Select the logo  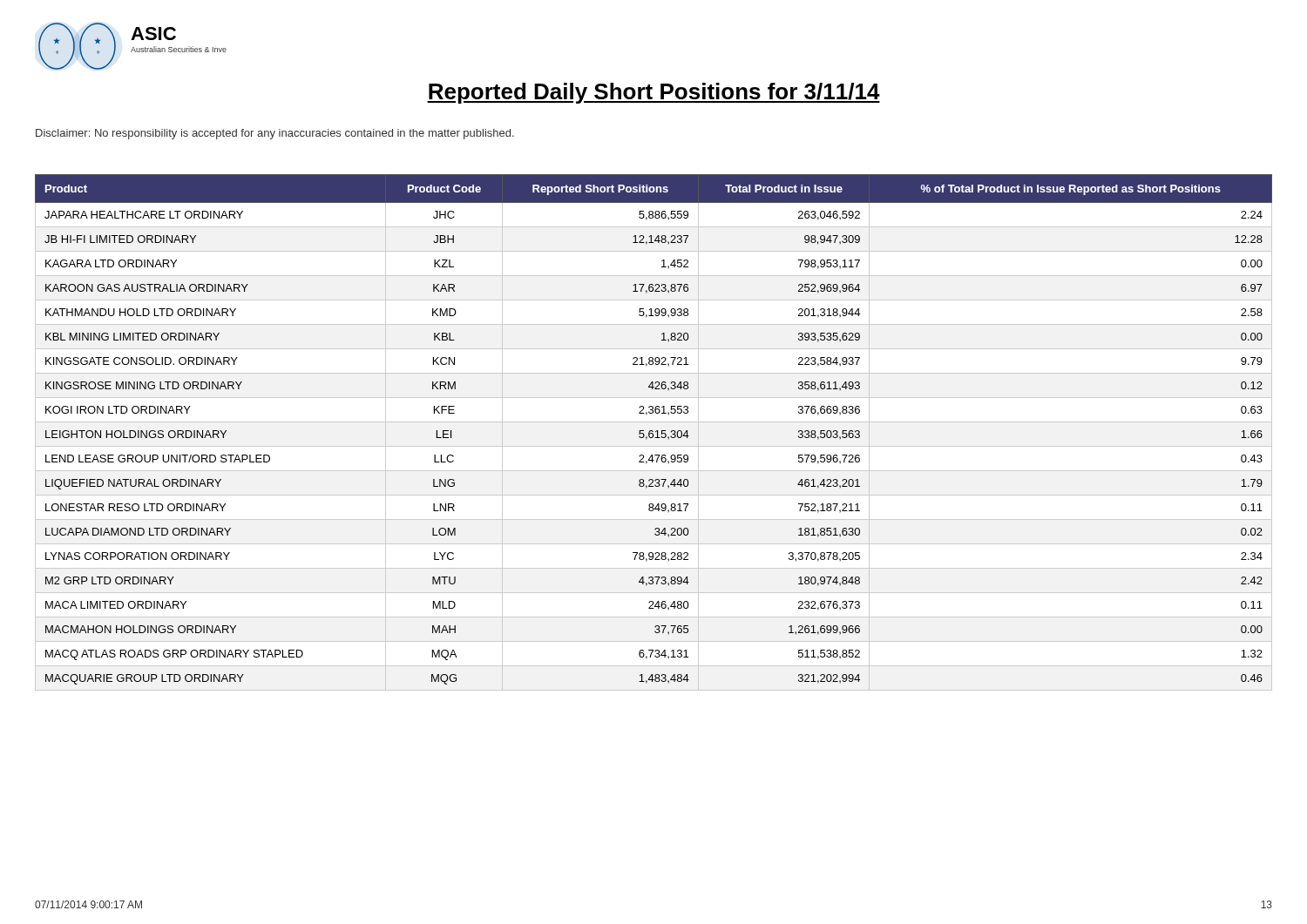pyautogui.click(x=131, y=46)
